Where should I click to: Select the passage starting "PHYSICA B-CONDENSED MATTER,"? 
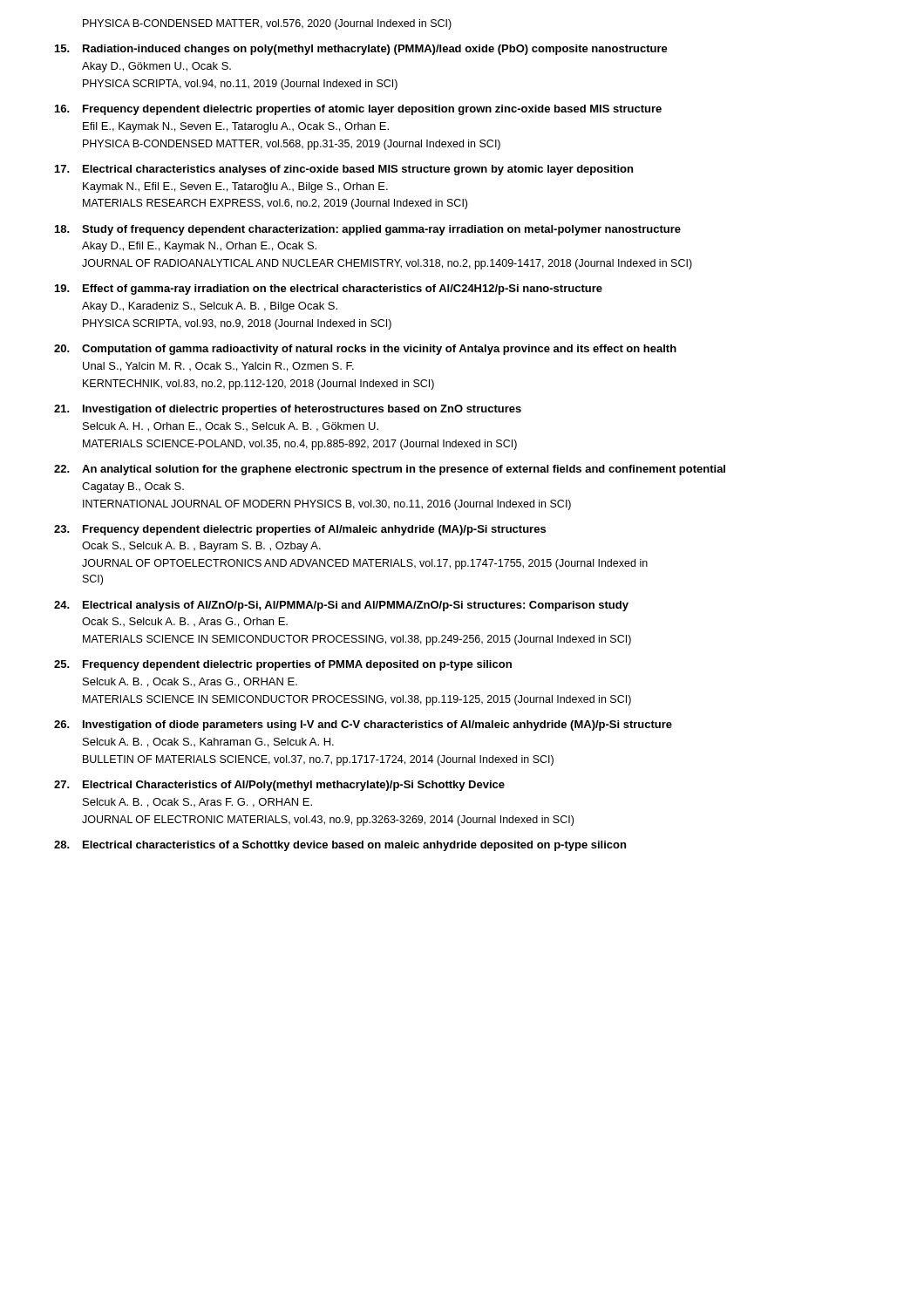267,24
